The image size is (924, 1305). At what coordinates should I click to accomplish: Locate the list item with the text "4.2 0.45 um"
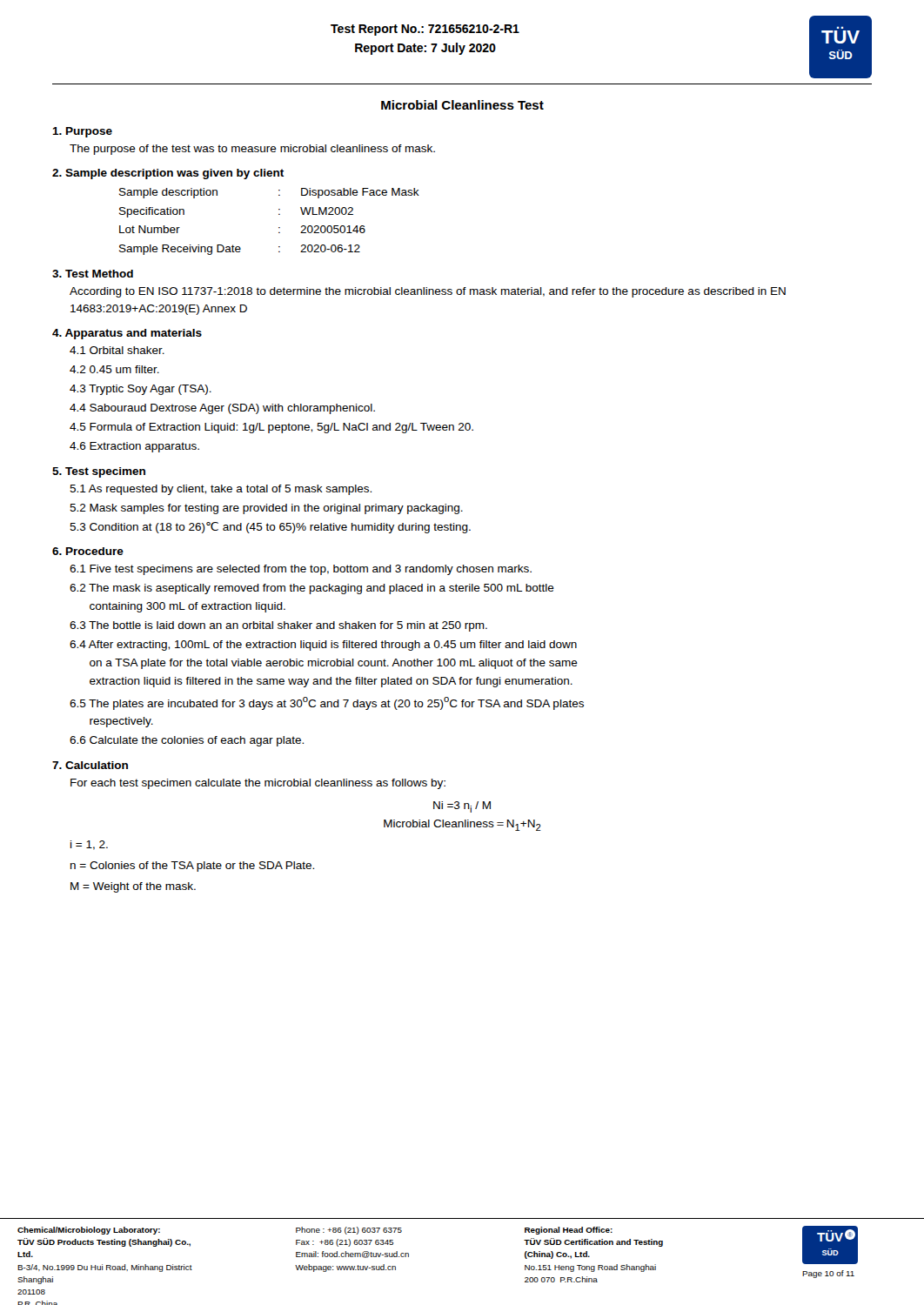coord(115,369)
